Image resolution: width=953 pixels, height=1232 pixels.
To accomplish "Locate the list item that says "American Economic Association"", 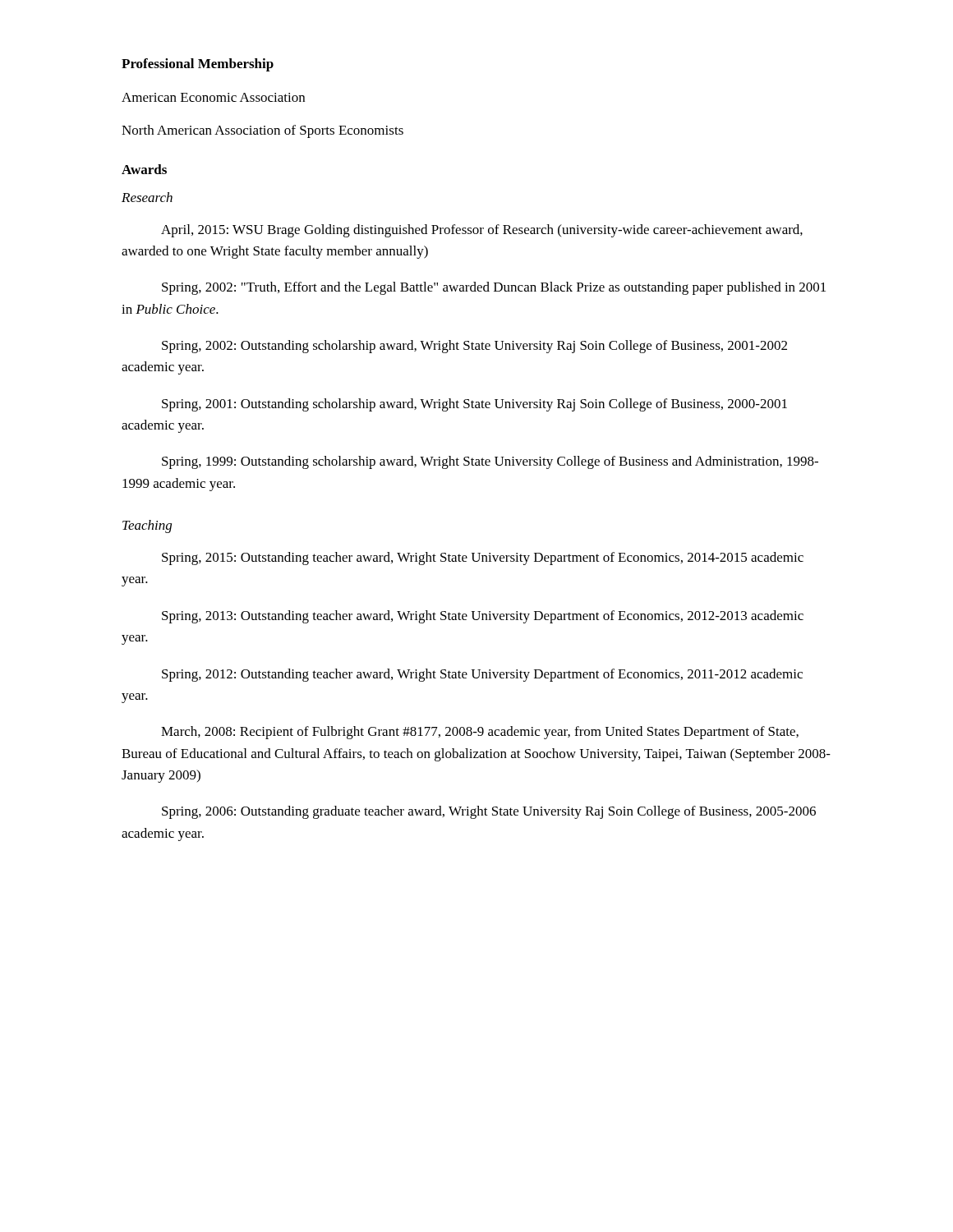I will point(214,97).
